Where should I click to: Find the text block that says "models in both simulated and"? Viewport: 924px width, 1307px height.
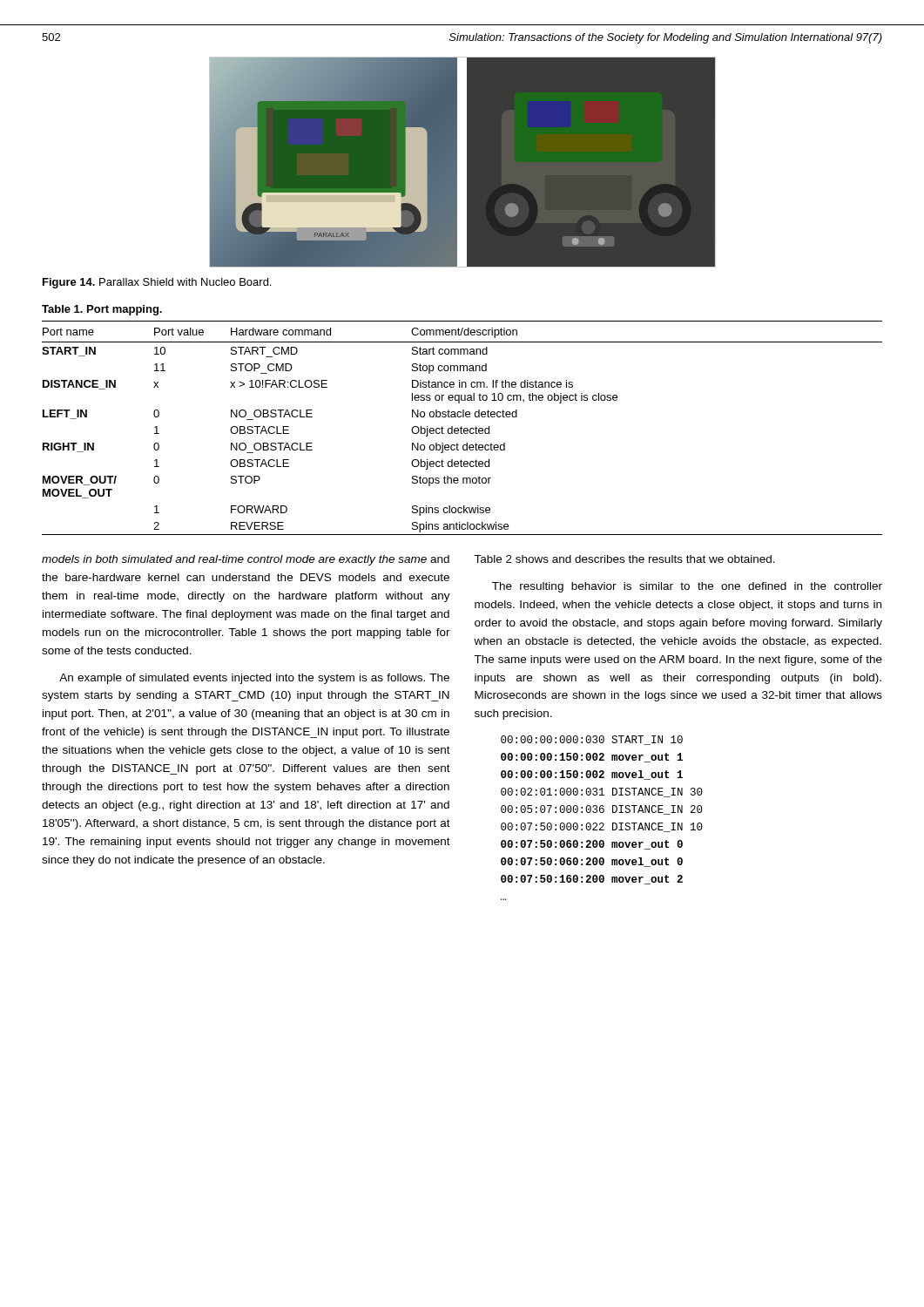(246, 710)
